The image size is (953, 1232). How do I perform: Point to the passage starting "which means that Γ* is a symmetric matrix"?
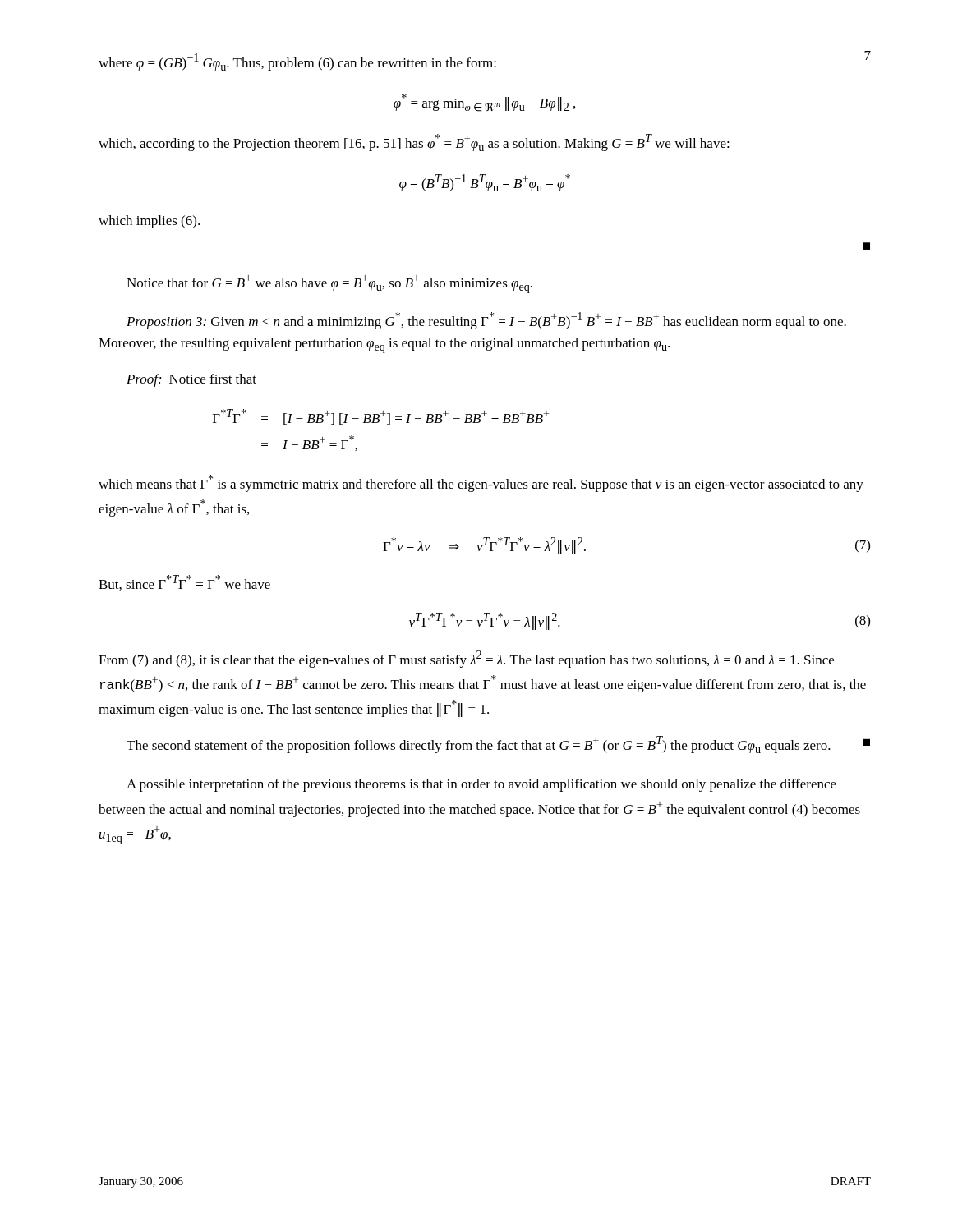(x=481, y=494)
